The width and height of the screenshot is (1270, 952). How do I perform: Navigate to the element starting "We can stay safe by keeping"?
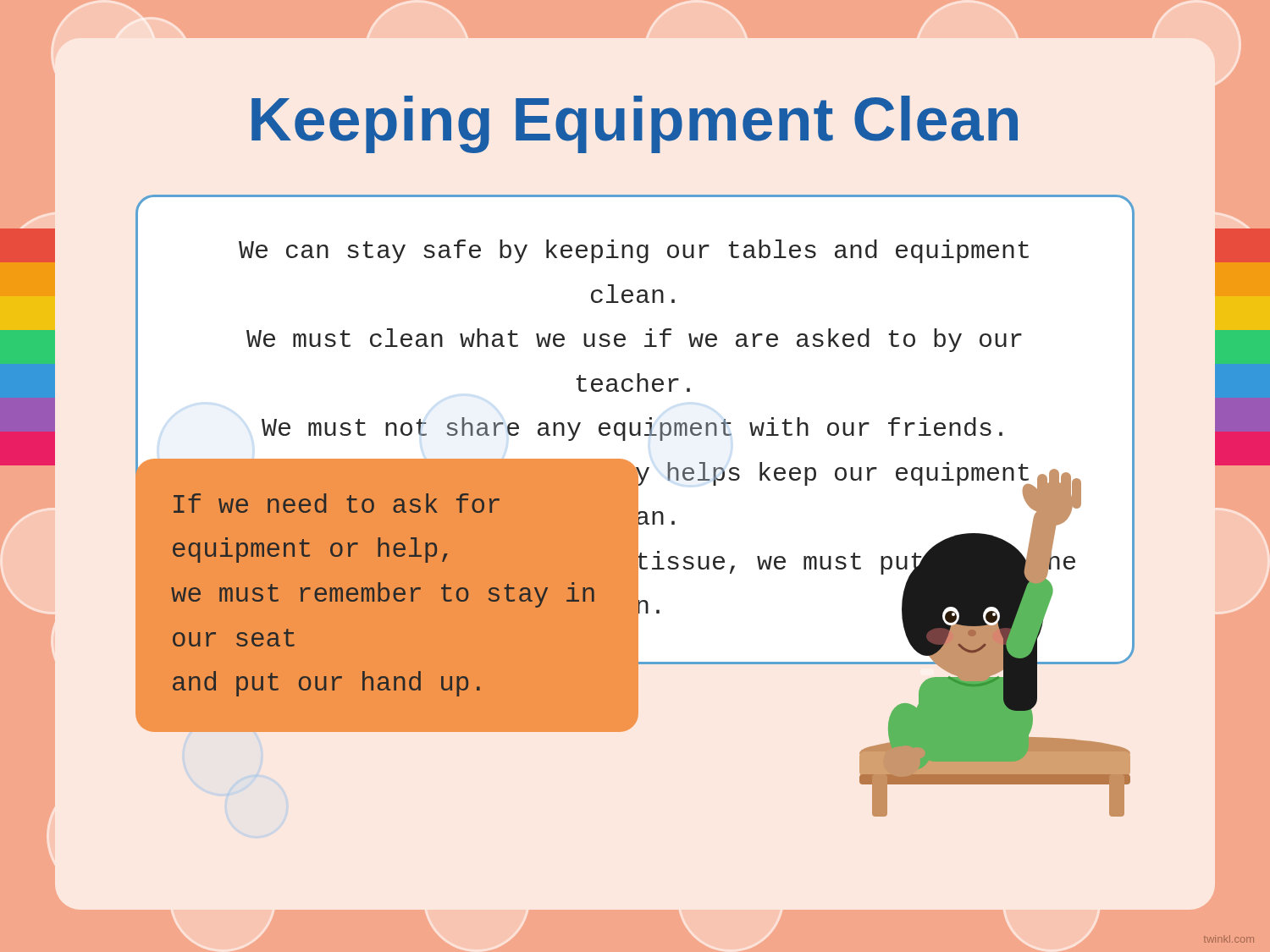(635, 429)
